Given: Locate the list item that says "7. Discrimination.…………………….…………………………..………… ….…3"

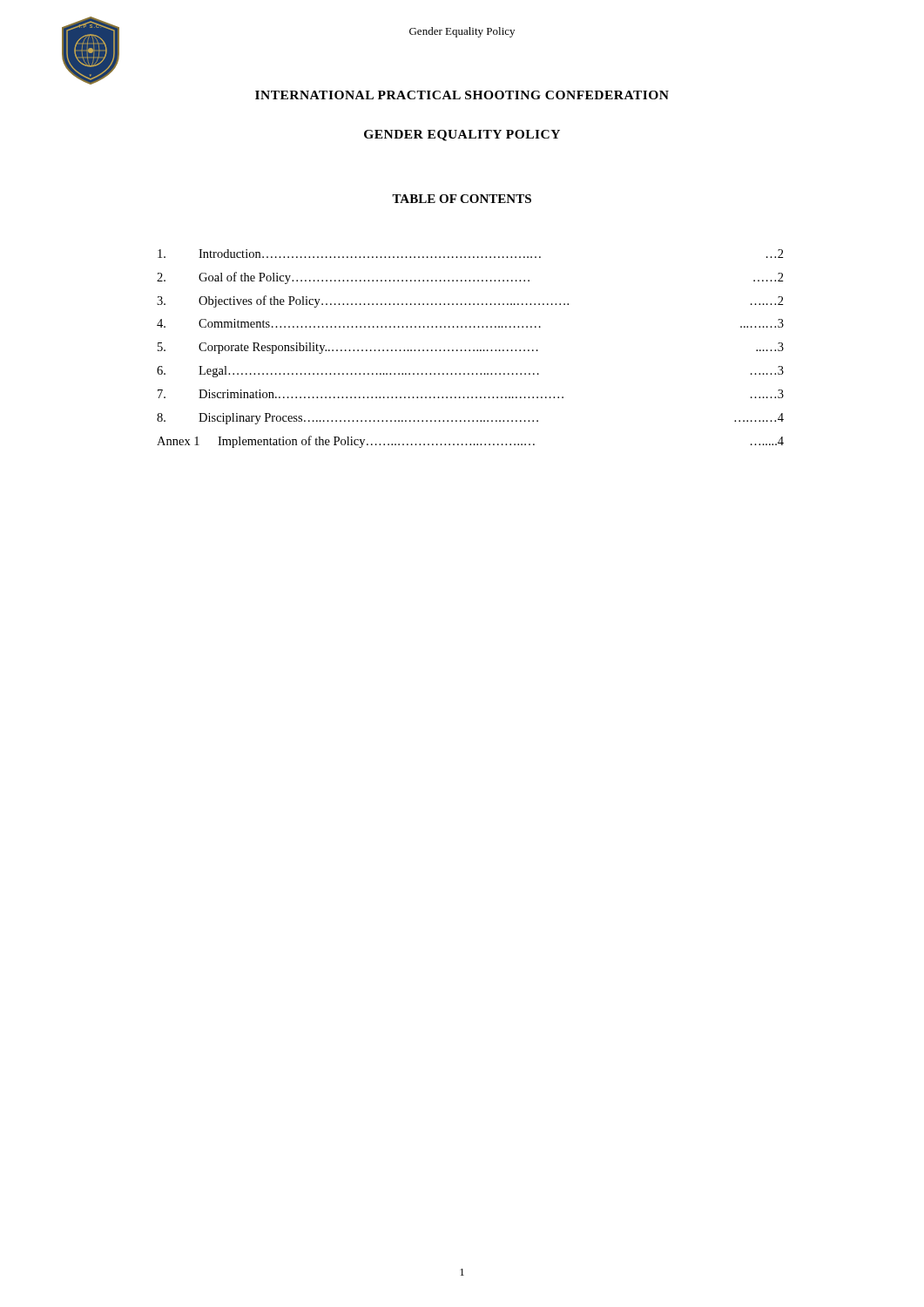Looking at the screenshot, I should (470, 394).
